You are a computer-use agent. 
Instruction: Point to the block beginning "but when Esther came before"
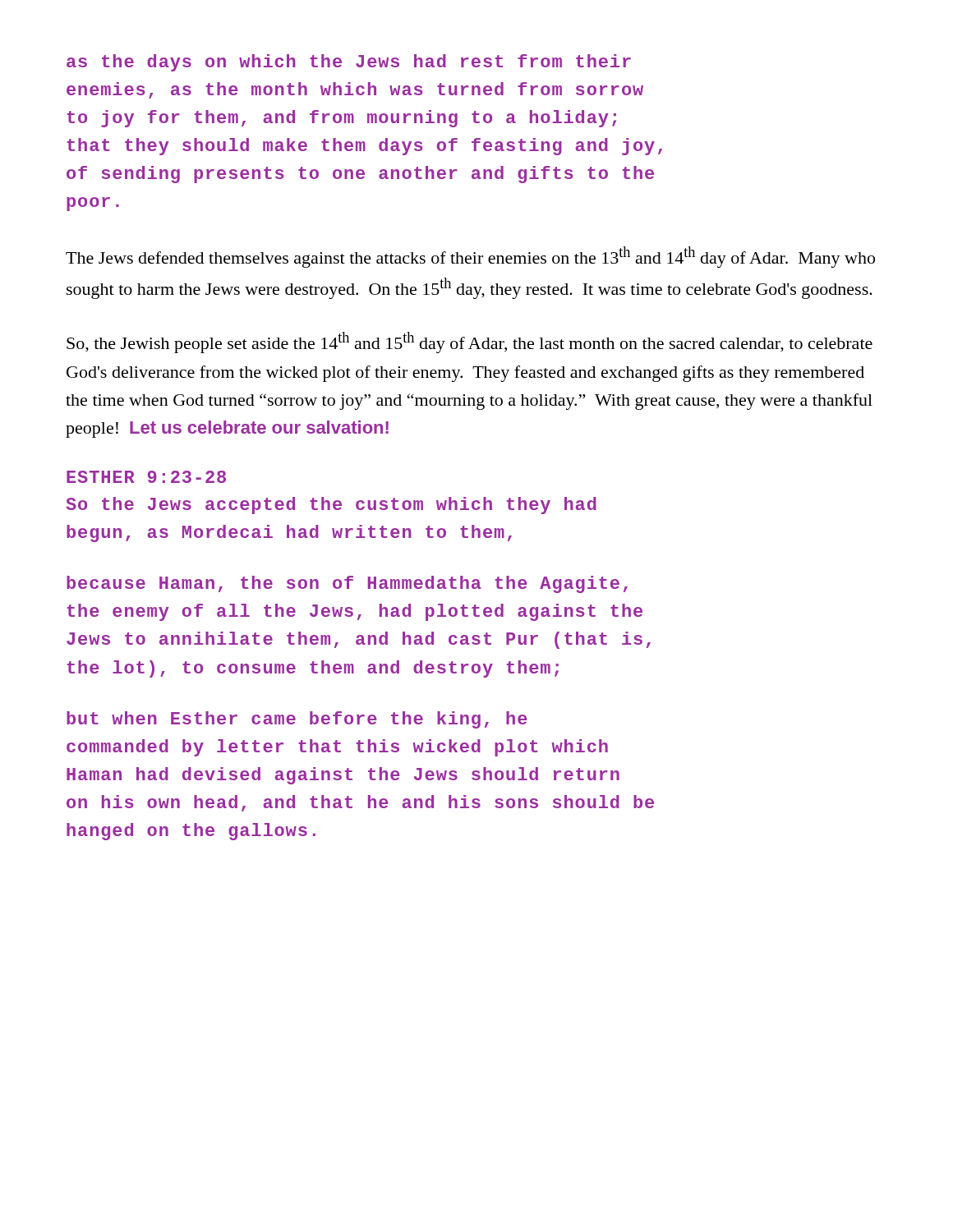coord(361,776)
